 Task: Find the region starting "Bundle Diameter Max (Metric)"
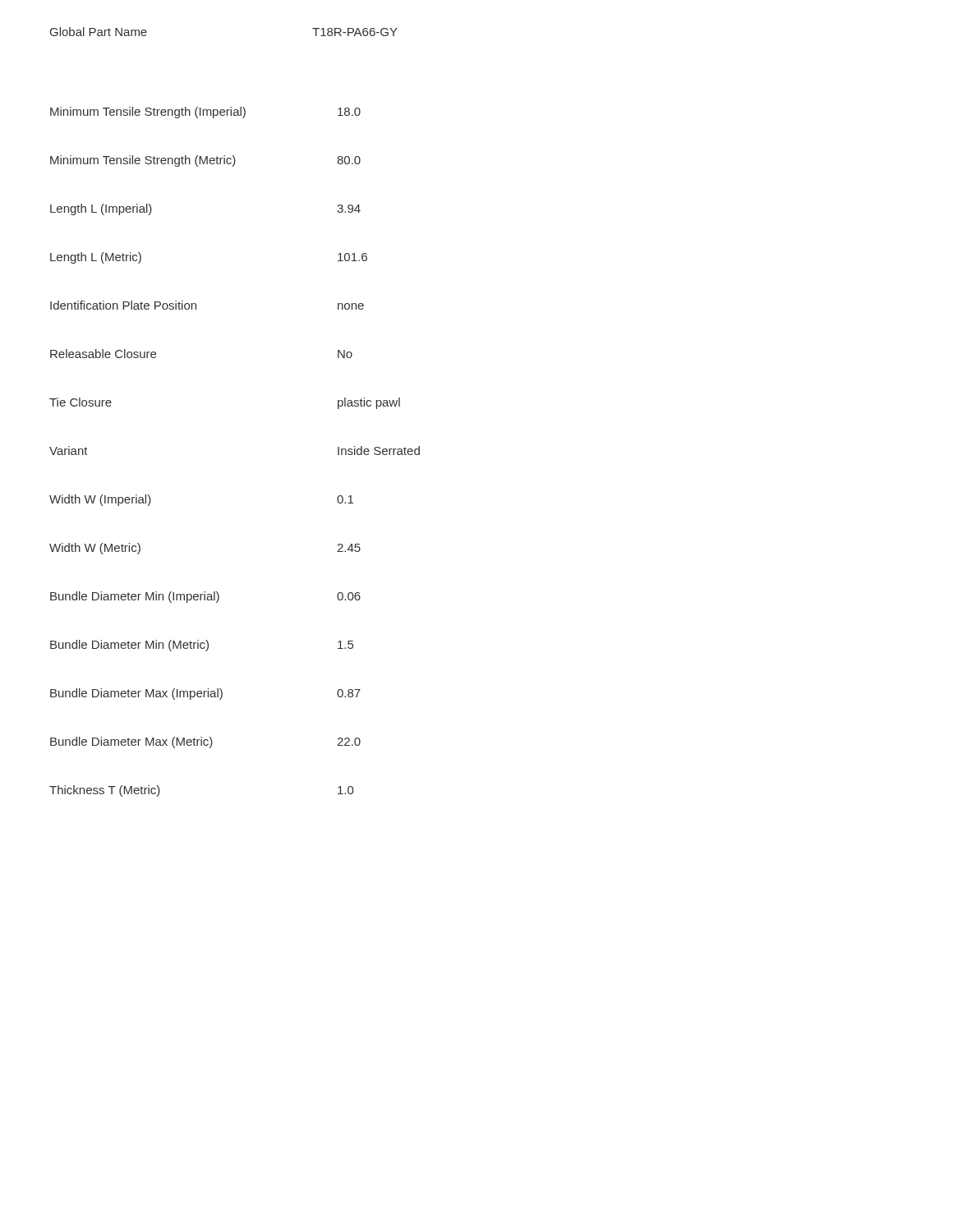point(131,741)
